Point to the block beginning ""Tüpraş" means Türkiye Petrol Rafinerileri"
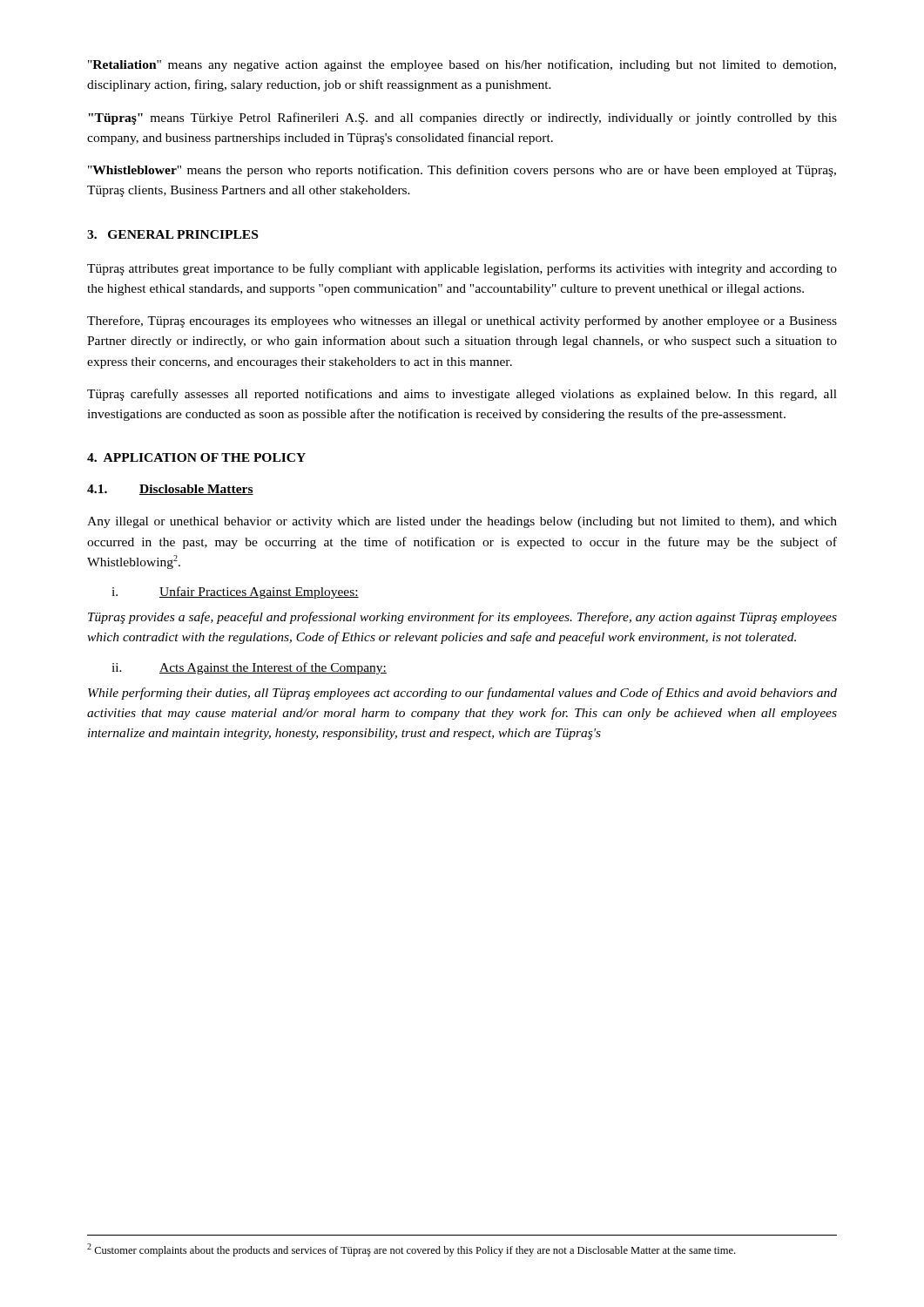This screenshot has width=924, height=1307. click(462, 127)
